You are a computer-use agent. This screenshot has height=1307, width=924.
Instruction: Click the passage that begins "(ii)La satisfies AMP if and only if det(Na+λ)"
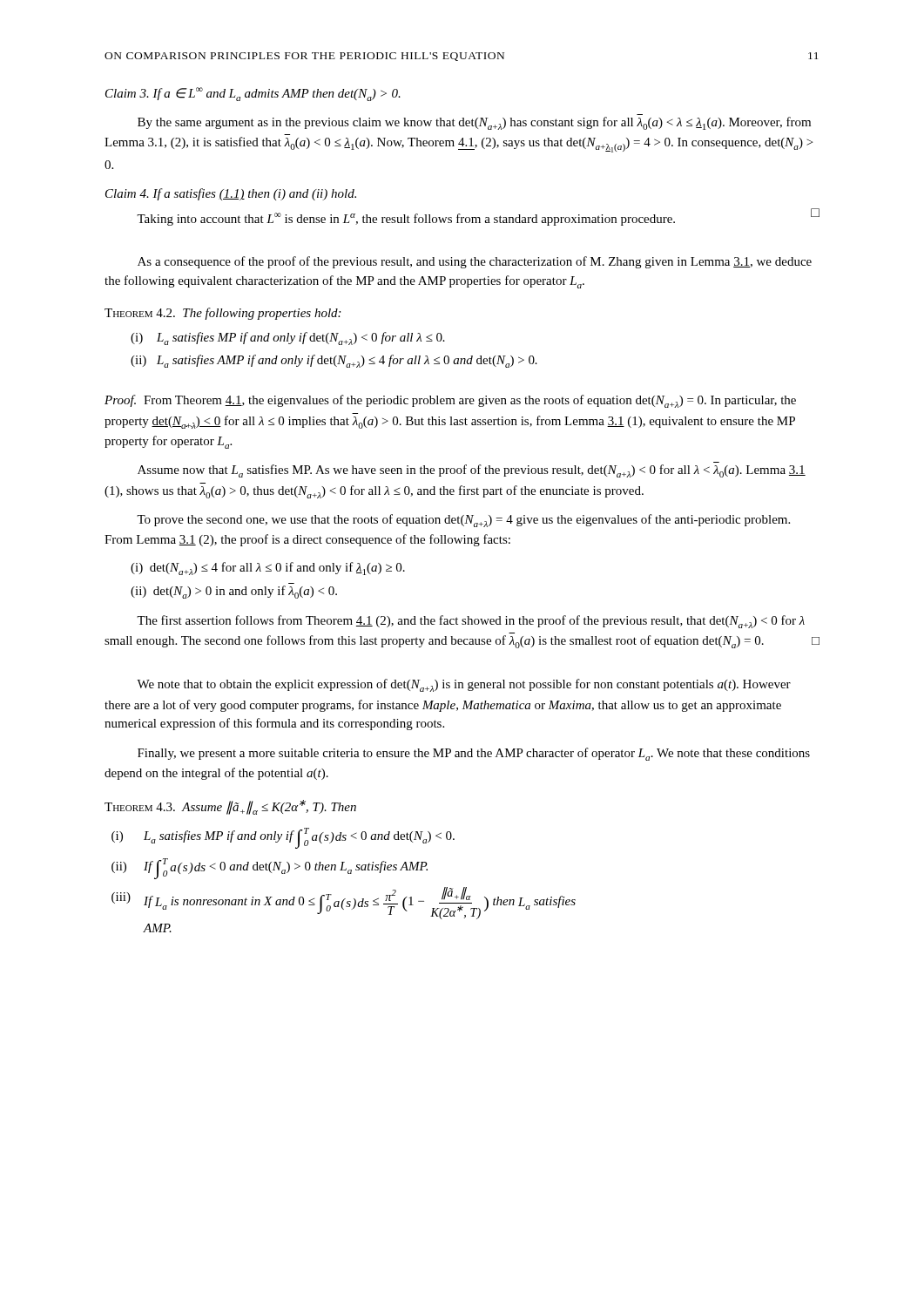pos(334,361)
